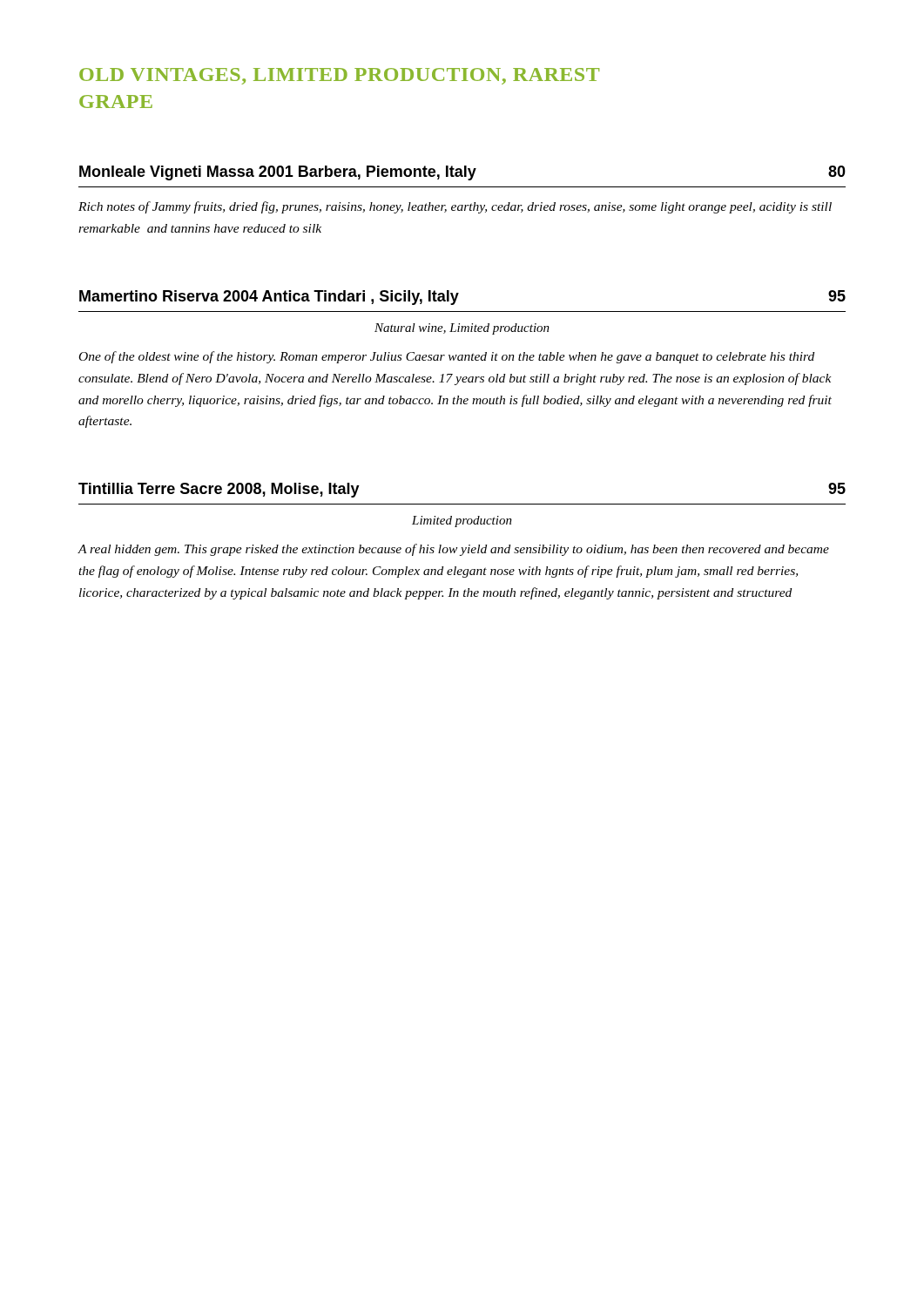
Task: Click the section header that begins "Tintillia Terre Sacre 2008, Molise, Italy"
Action: 462,492
